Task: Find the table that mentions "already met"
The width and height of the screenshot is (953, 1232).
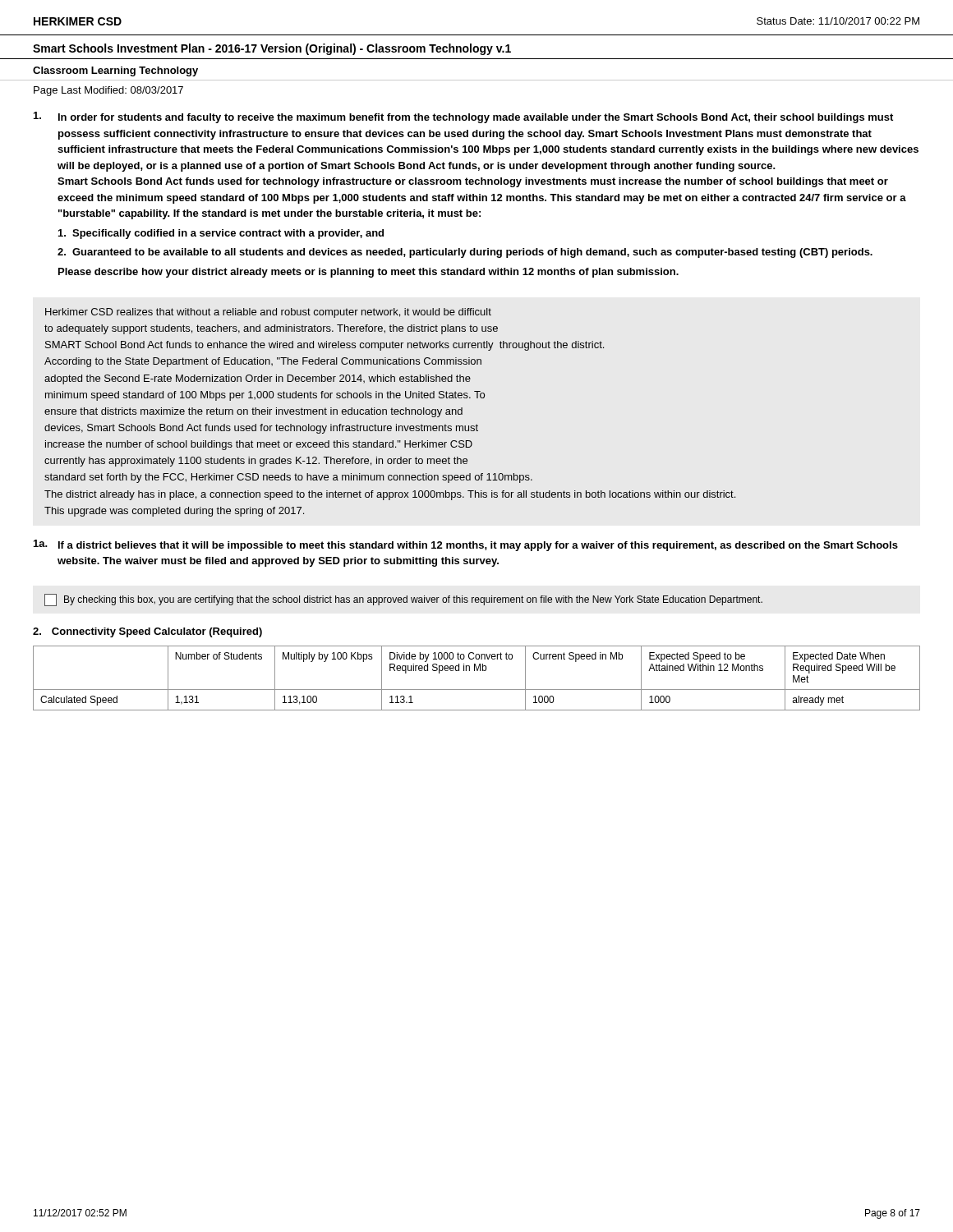Action: [476, 680]
